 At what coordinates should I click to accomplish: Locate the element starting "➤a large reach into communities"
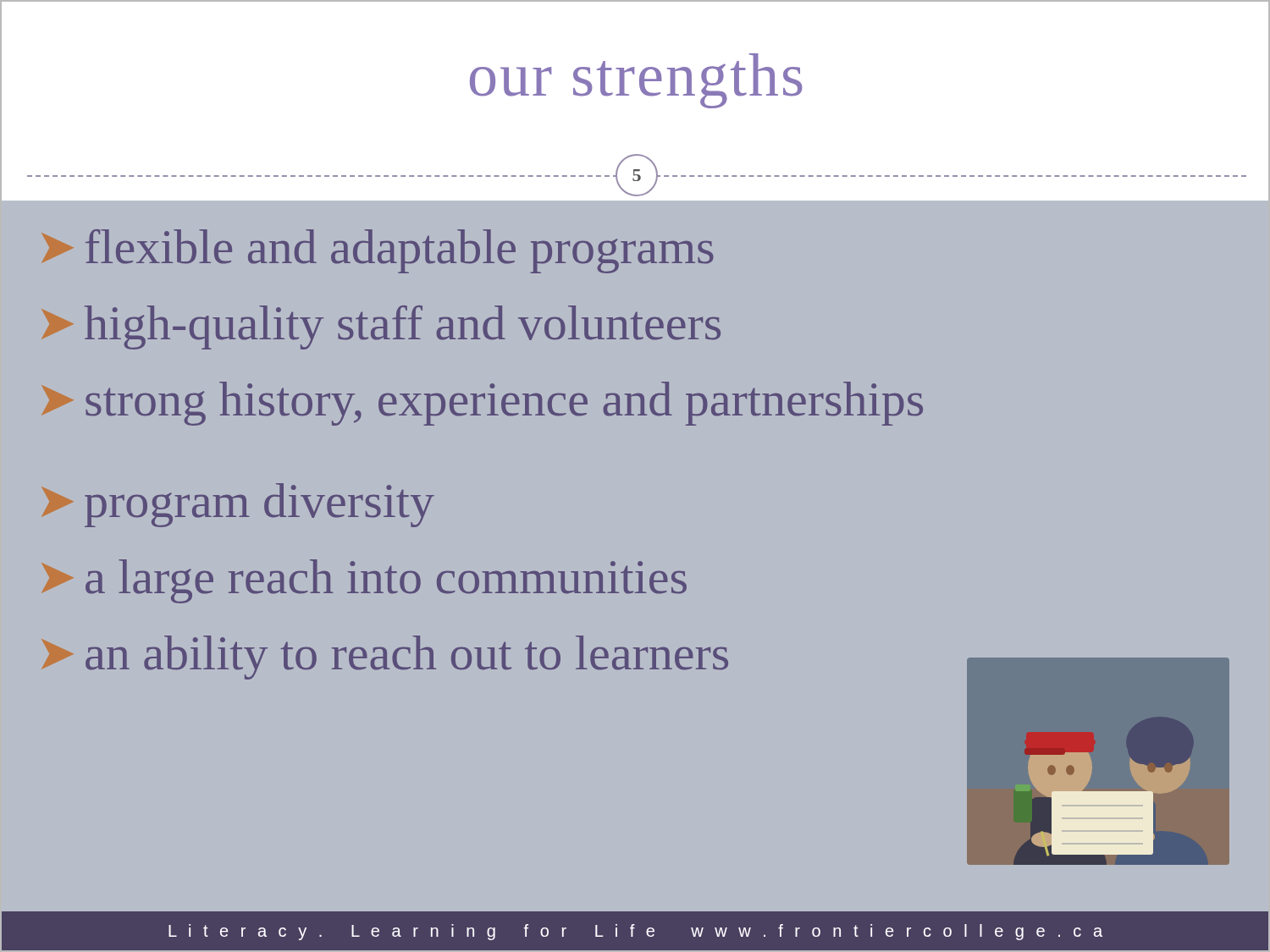(x=362, y=577)
